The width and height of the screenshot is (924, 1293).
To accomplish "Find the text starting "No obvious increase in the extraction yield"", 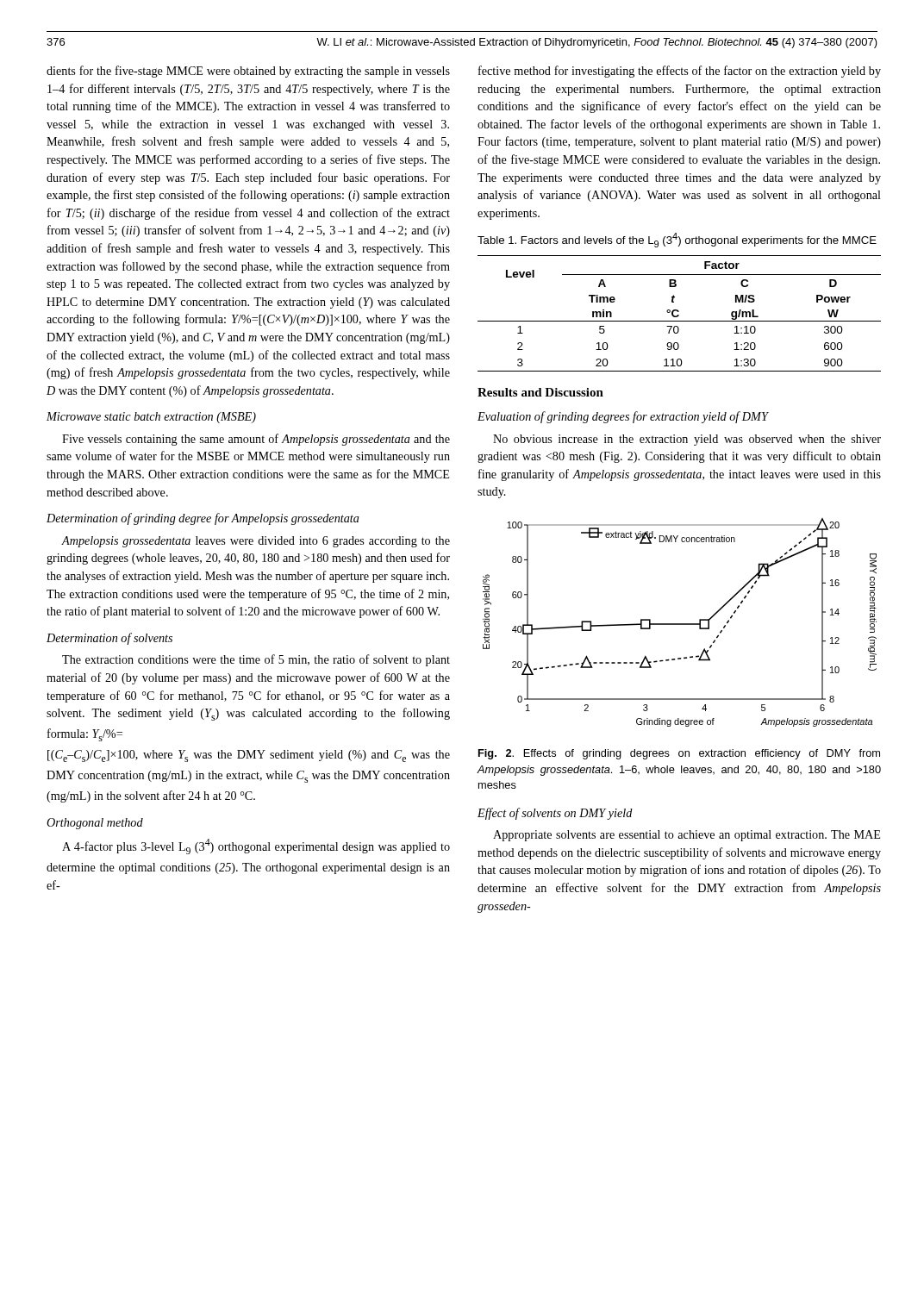I will [679, 465].
